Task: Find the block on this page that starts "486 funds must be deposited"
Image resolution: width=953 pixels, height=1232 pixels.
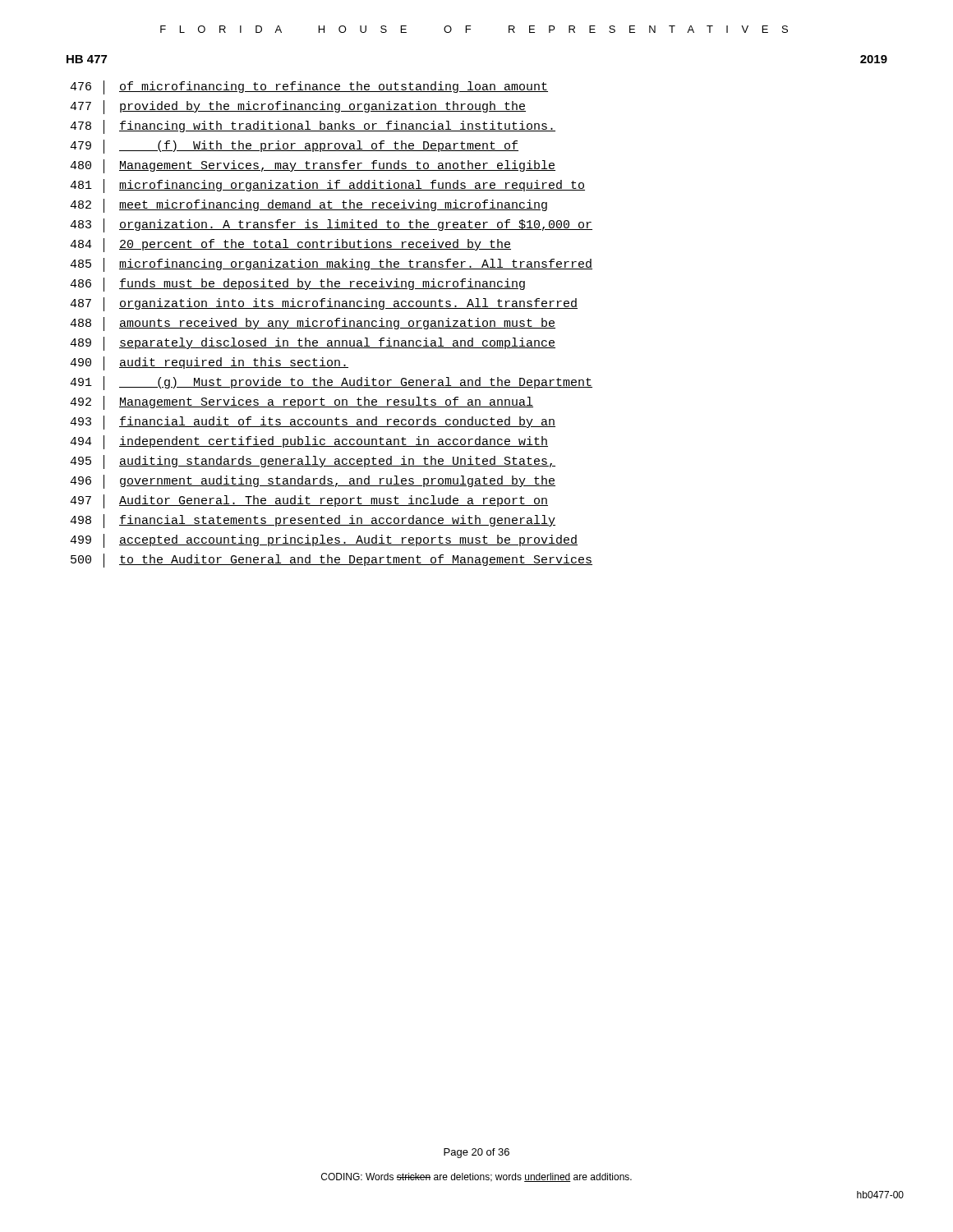Action: pos(288,285)
